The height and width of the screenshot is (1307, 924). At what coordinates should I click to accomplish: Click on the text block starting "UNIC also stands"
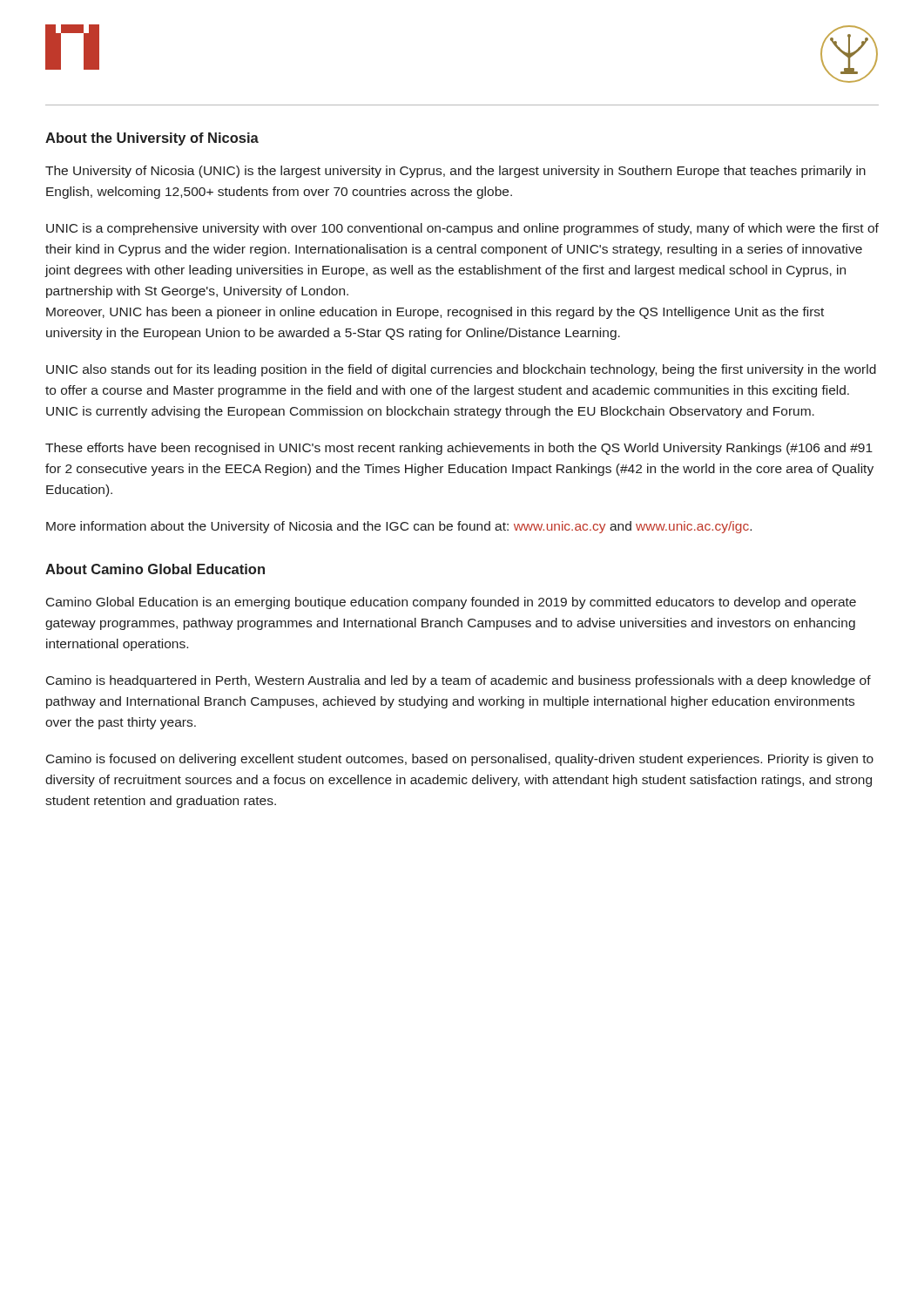point(461,390)
